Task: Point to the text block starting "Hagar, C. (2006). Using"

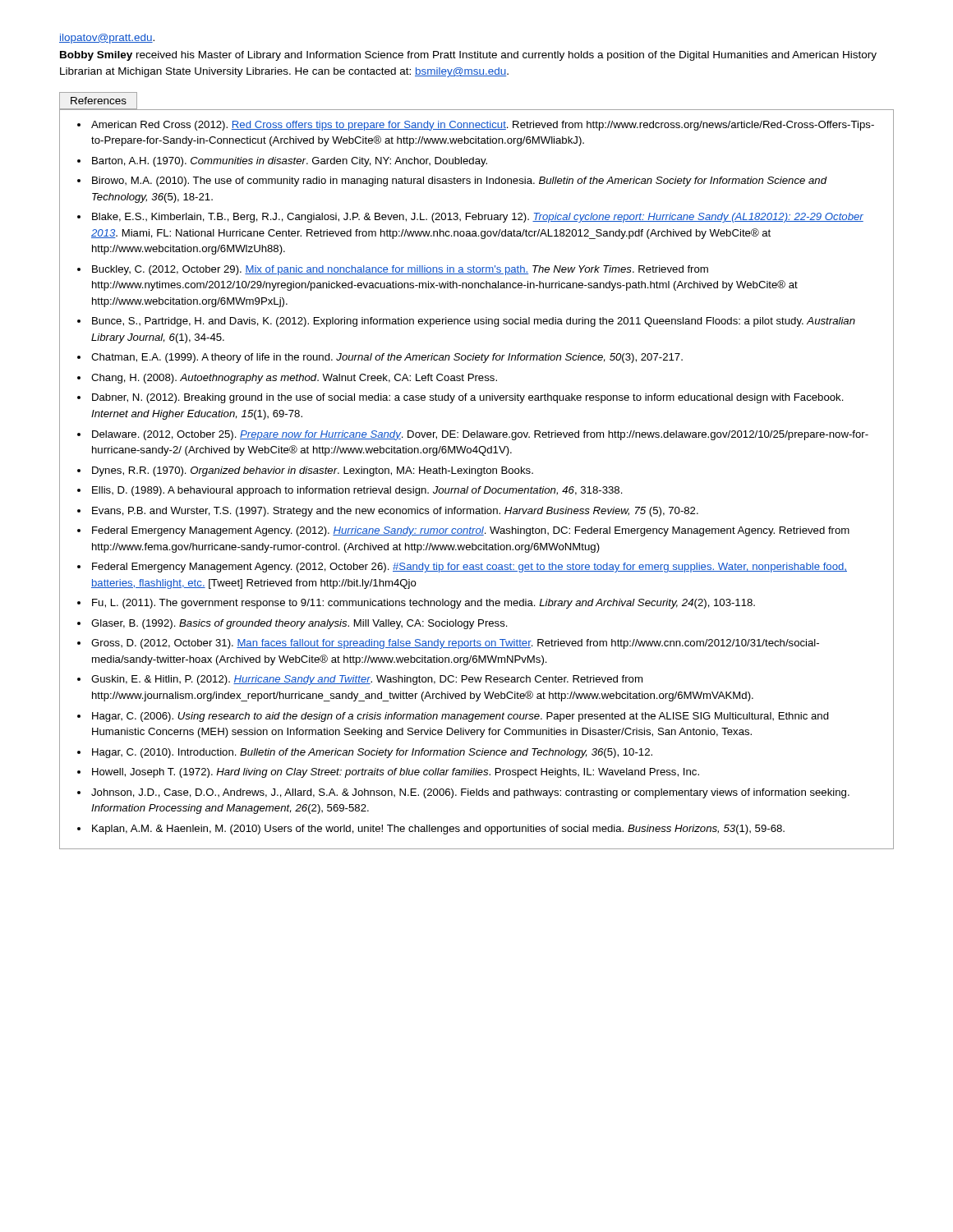Action: pyautogui.click(x=460, y=723)
